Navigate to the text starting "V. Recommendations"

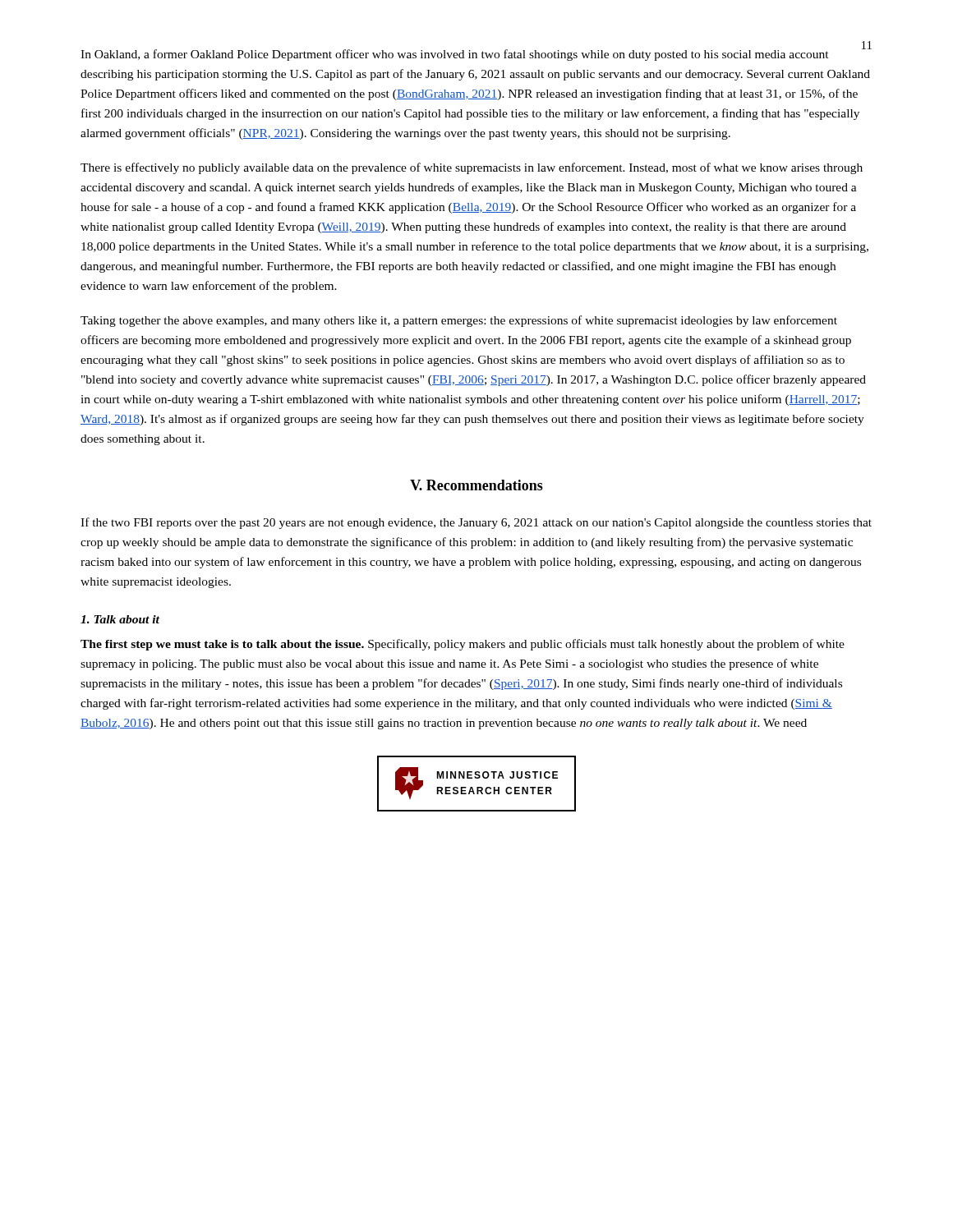pyautogui.click(x=476, y=486)
